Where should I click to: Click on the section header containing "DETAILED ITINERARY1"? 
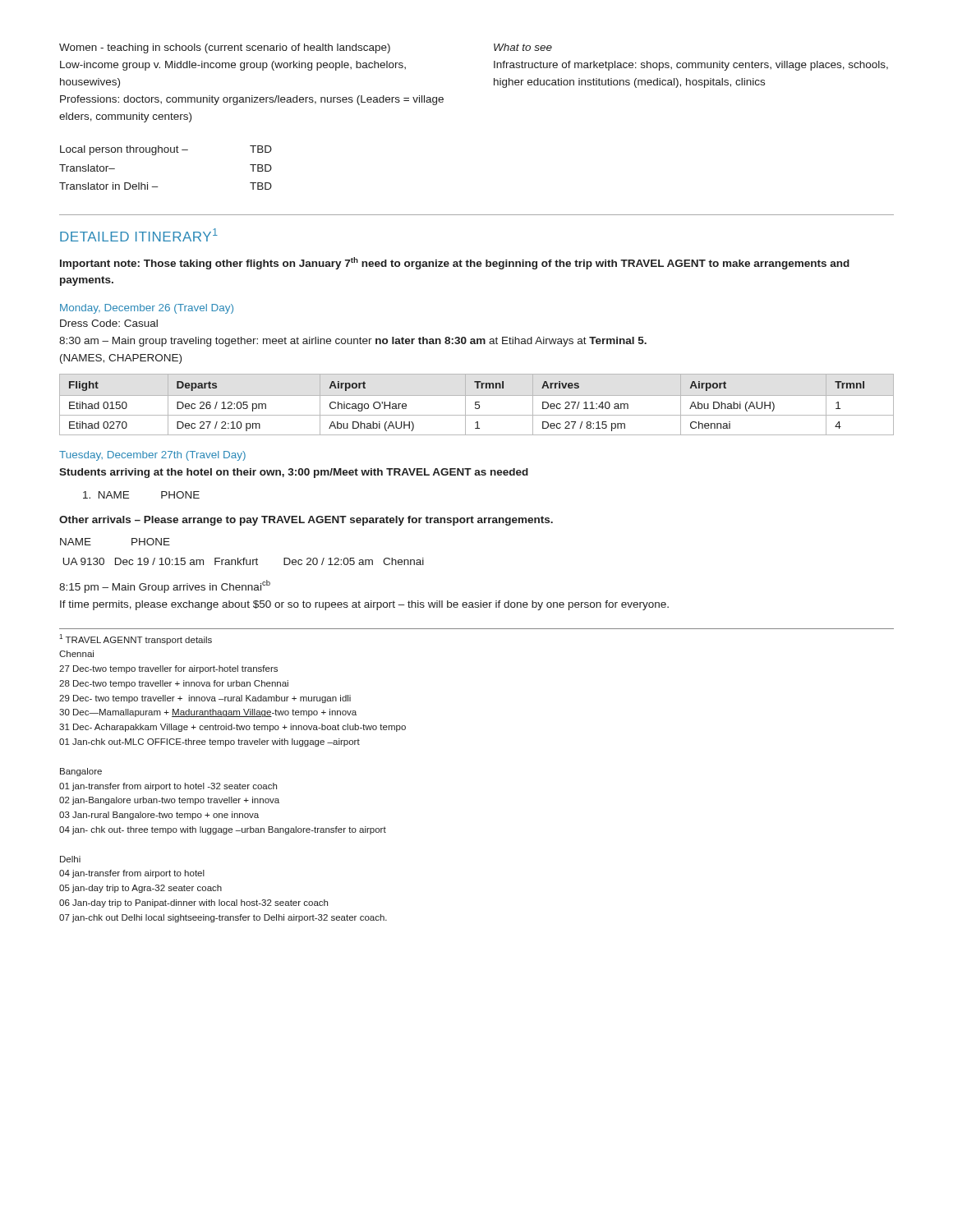pyautogui.click(x=139, y=235)
